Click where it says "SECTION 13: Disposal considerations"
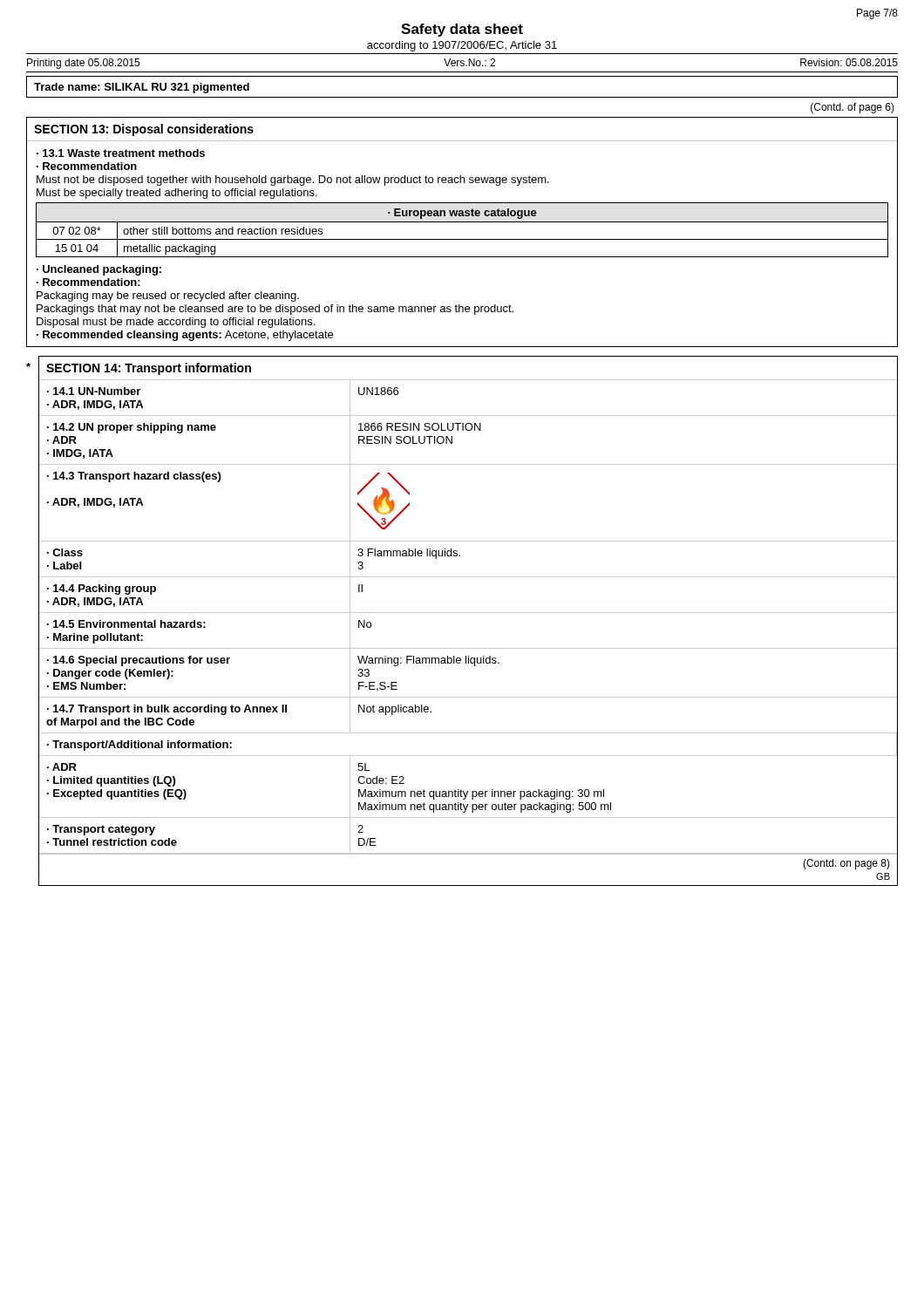Viewport: 924px width, 1308px height. coord(144,129)
